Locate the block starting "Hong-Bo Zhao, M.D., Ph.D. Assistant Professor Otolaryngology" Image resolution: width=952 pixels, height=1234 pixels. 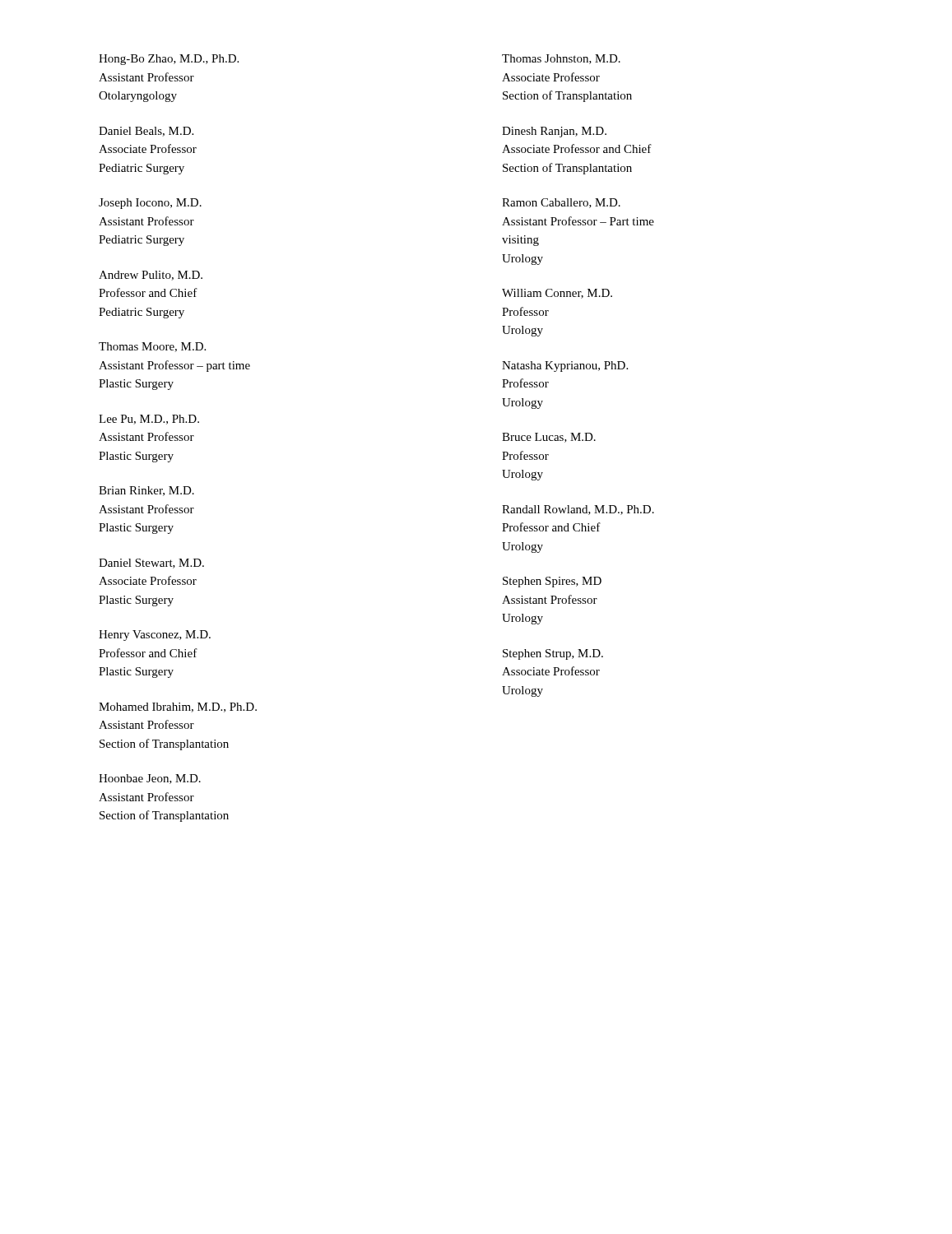(x=169, y=60)
